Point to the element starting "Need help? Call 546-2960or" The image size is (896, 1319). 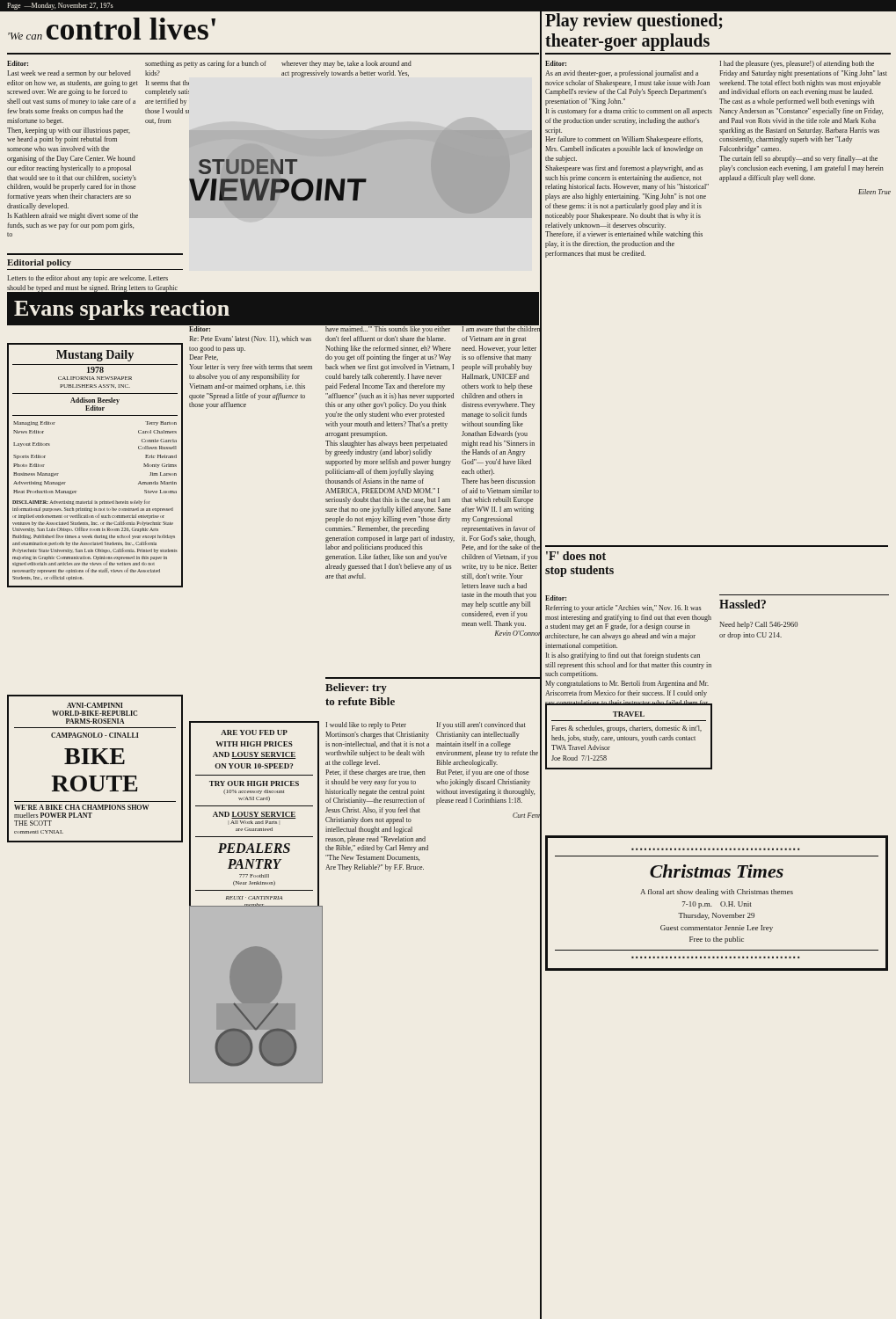click(x=759, y=630)
